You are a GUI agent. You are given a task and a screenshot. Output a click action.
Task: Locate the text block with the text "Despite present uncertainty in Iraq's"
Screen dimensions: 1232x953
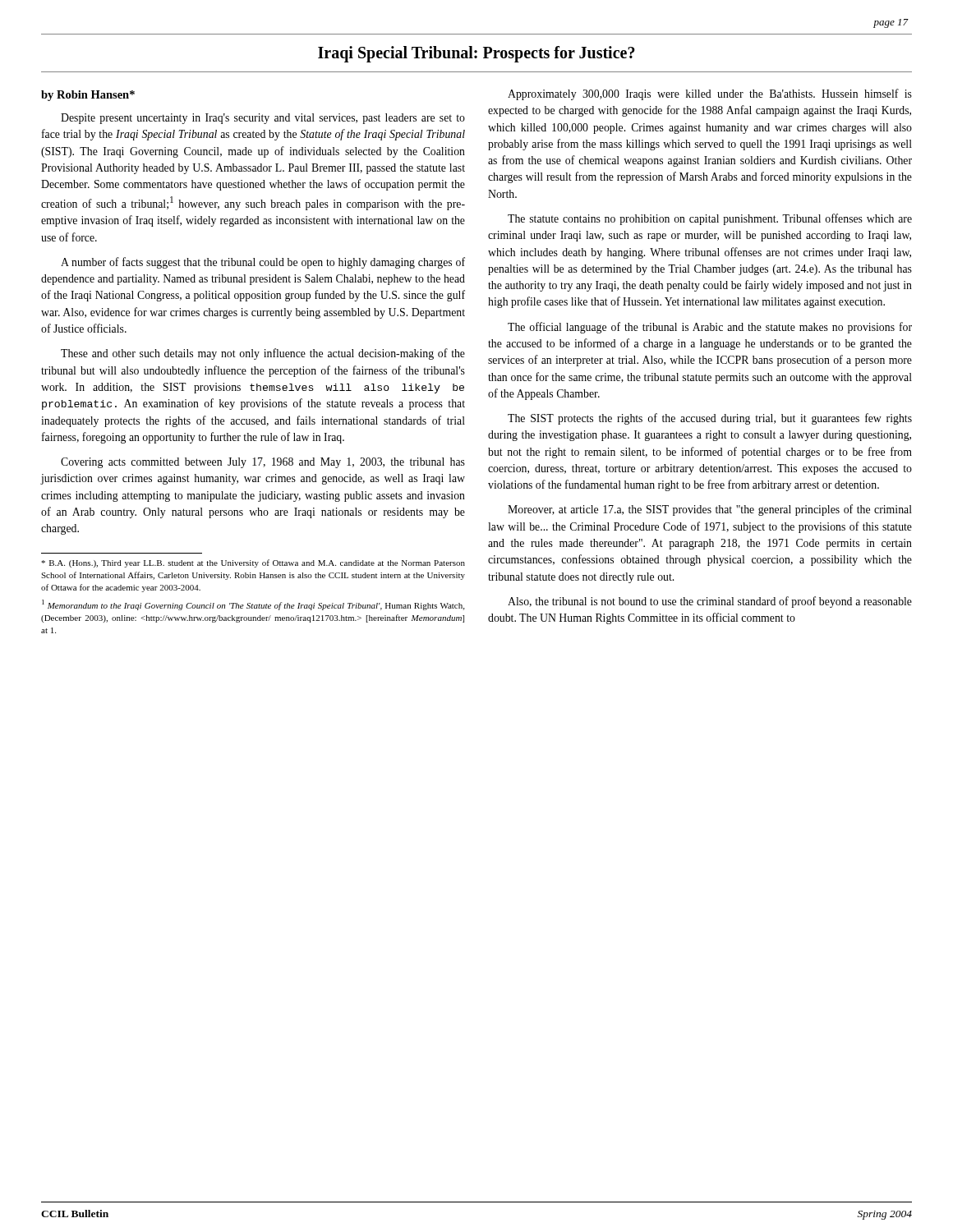[253, 178]
